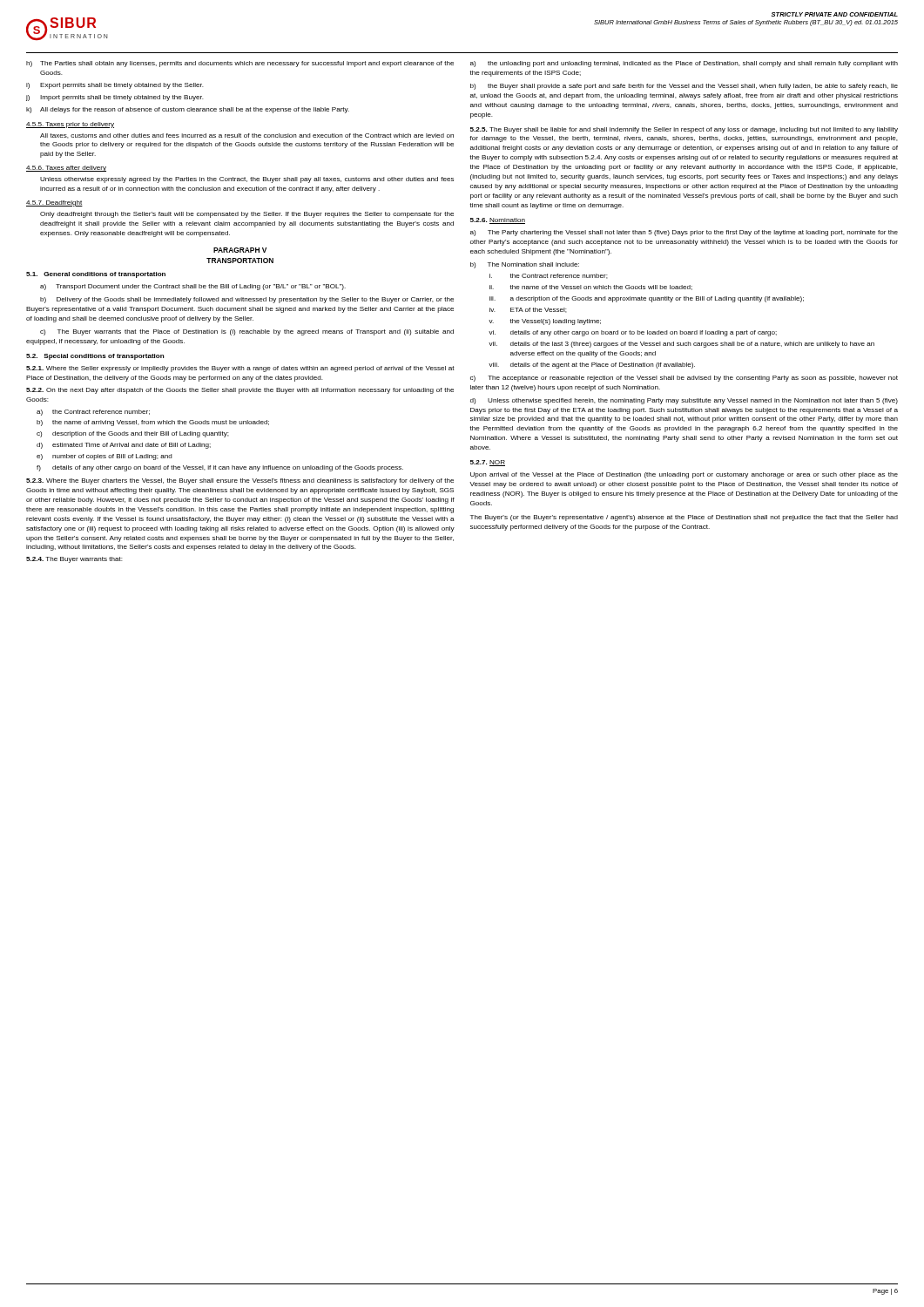Locate the region starting "e)number of copies of Bill of"
The height and width of the screenshot is (1307, 924).
point(104,457)
